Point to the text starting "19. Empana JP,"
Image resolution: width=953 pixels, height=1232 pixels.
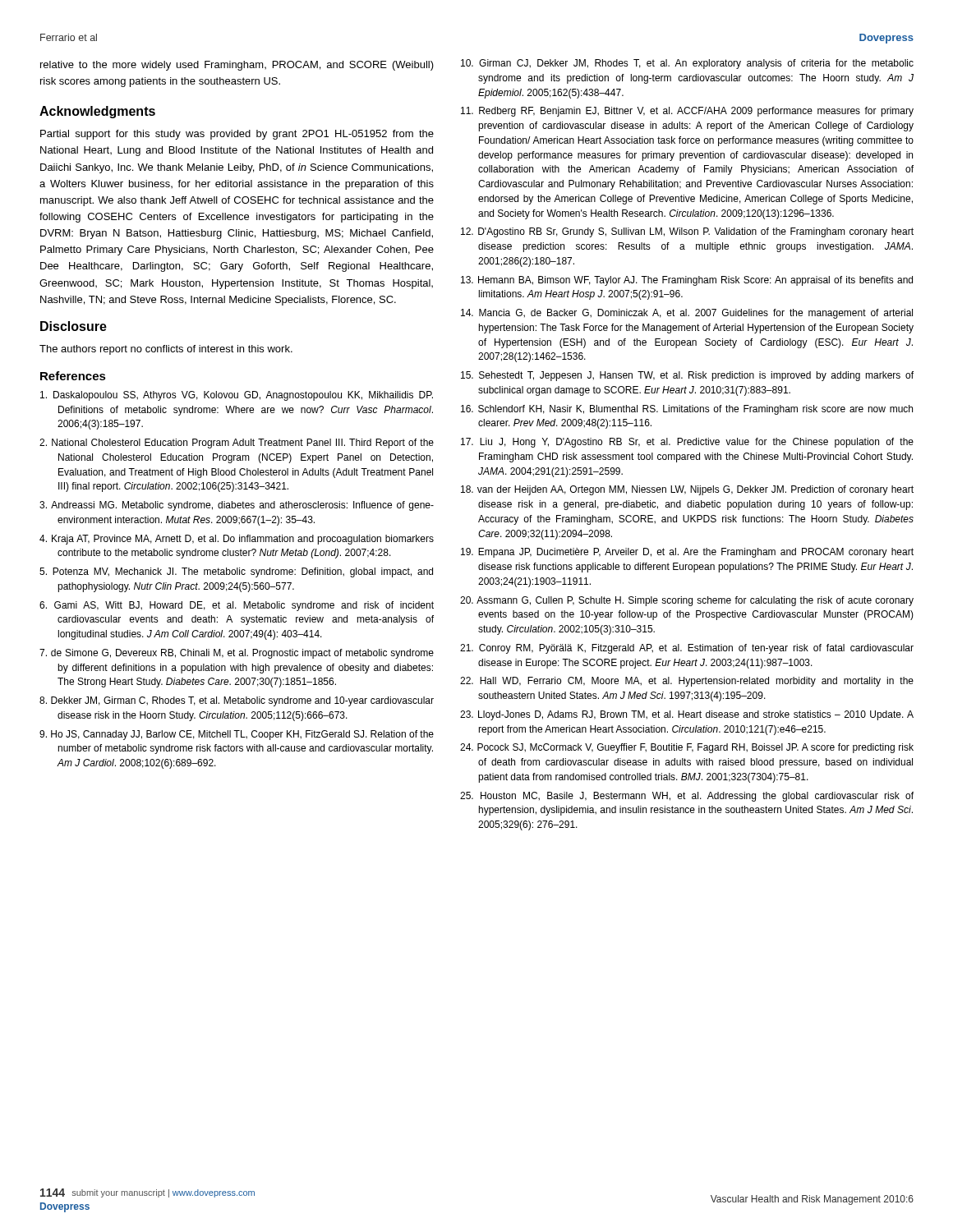[687, 567]
